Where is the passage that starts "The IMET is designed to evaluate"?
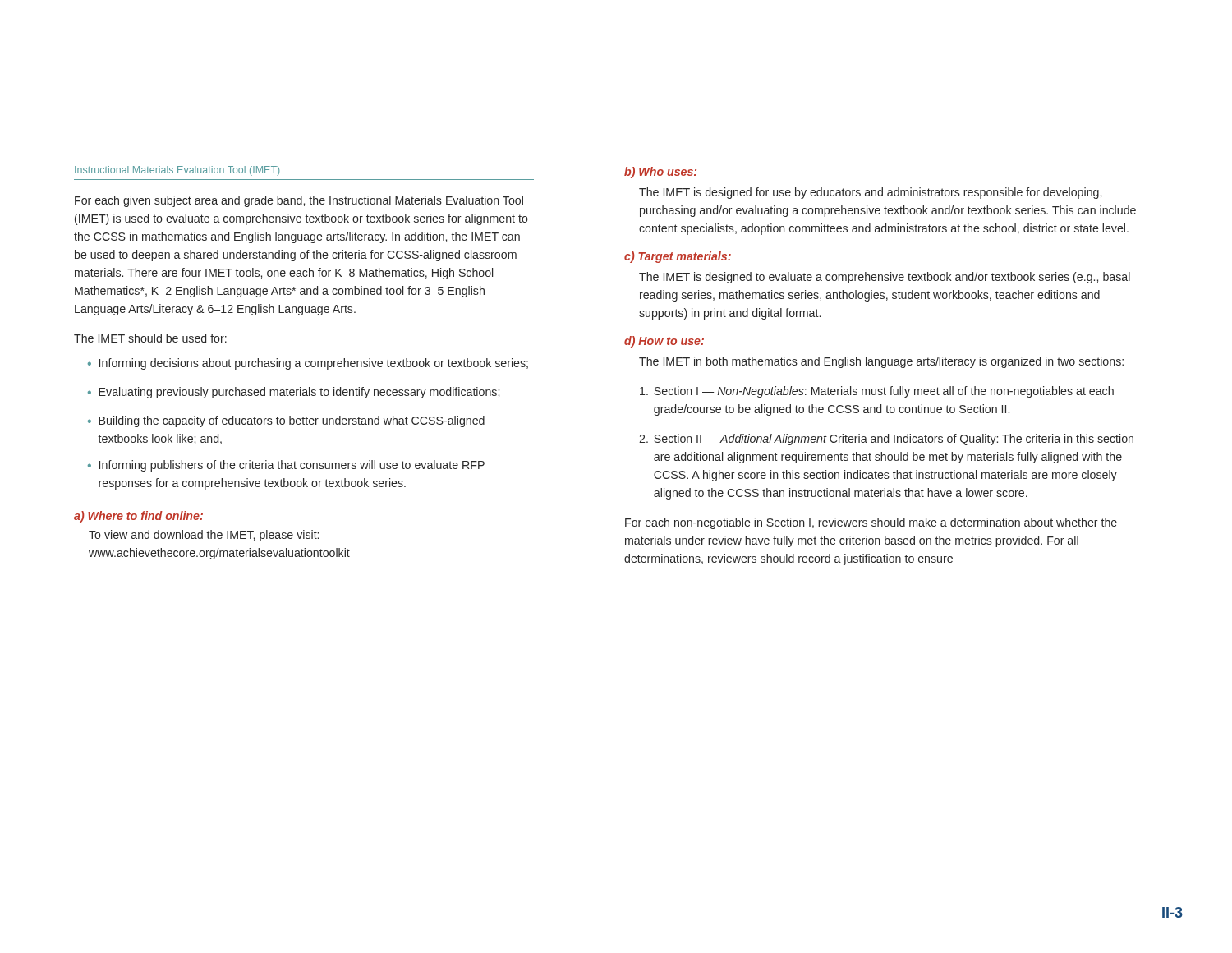Image resolution: width=1232 pixels, height=953 pixels. pyautogui.click(x=885, y=295)
